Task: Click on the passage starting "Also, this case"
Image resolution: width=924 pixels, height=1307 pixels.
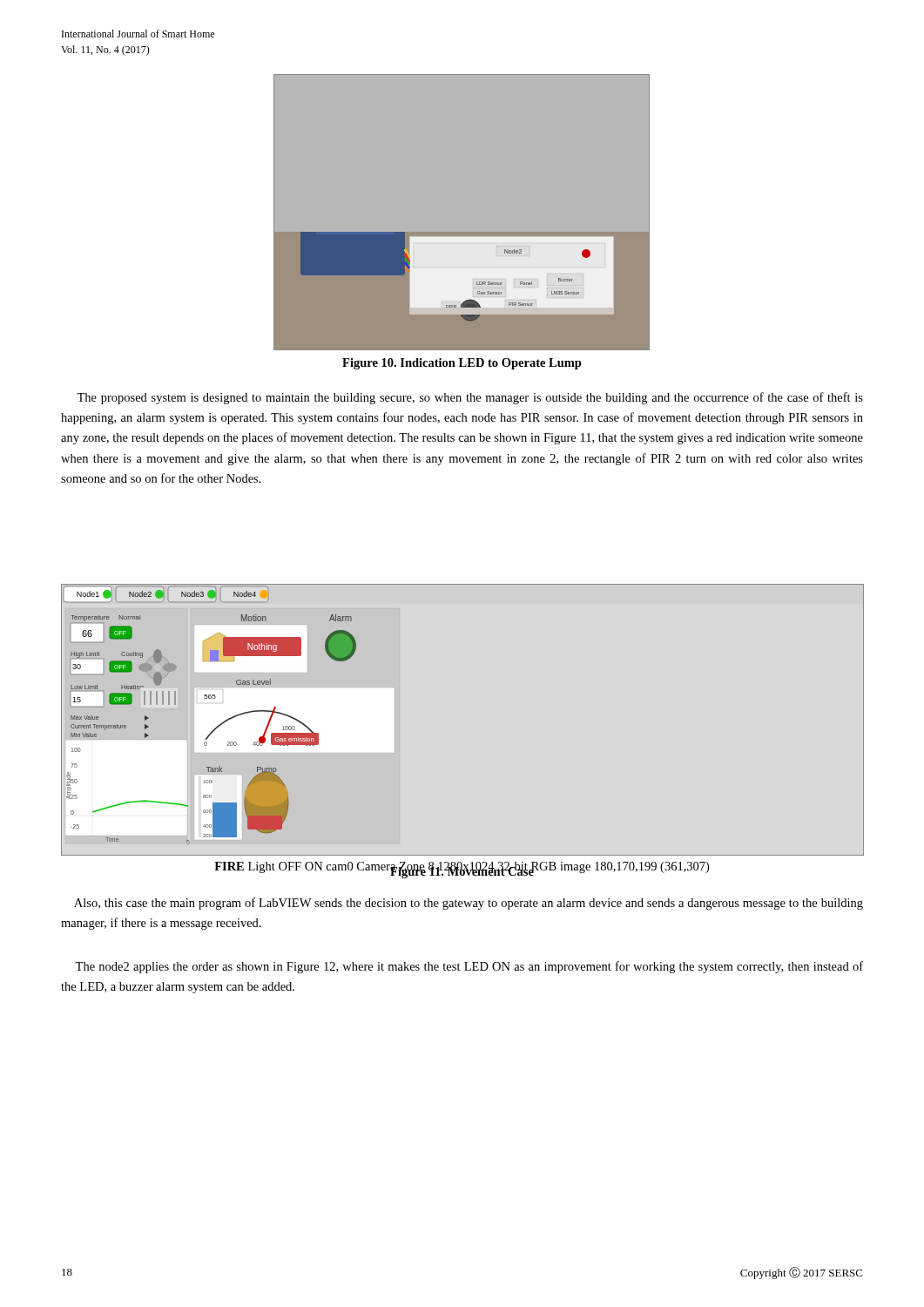Action: pos(462,913)
